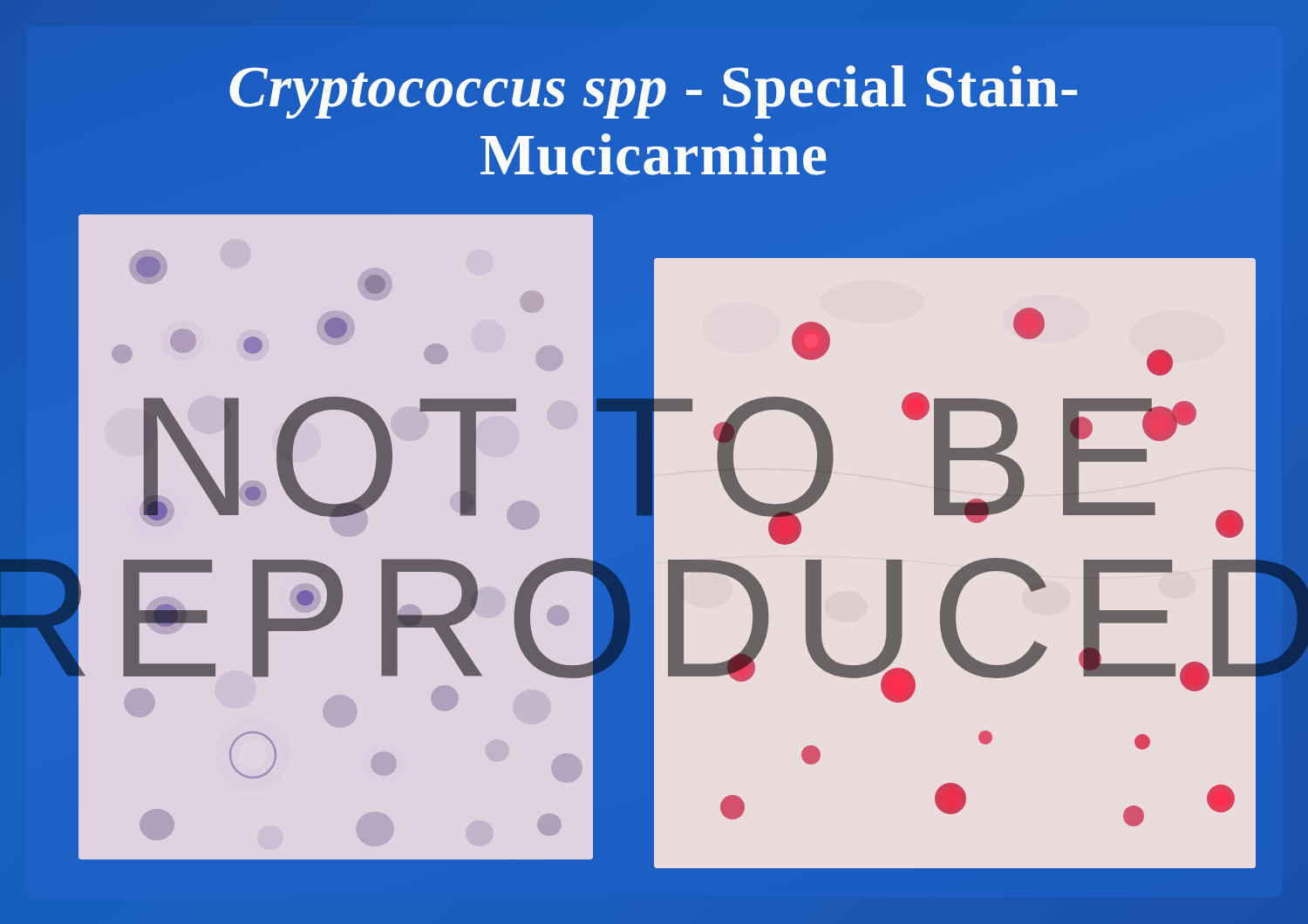Click the title that begins "Cryptococcus spp - Special Stain-"
This screenshot has width=1308, height=924.
[x=654, y=120]
